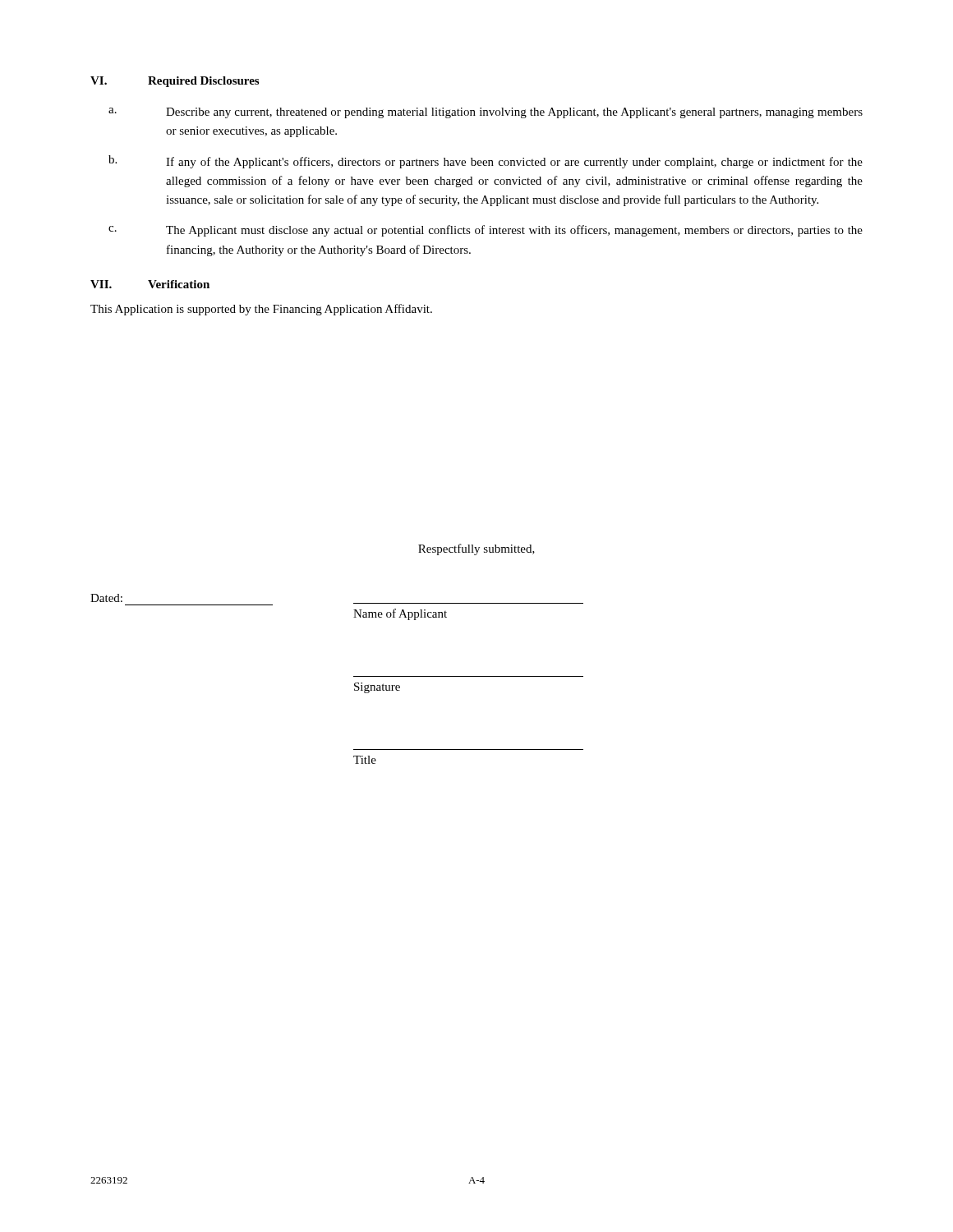This screenshot has height=1232, width=953.
Task: Where is the passage that starts "a. Describe any current, threatened or pending material"?
Action: pos(476,122)
